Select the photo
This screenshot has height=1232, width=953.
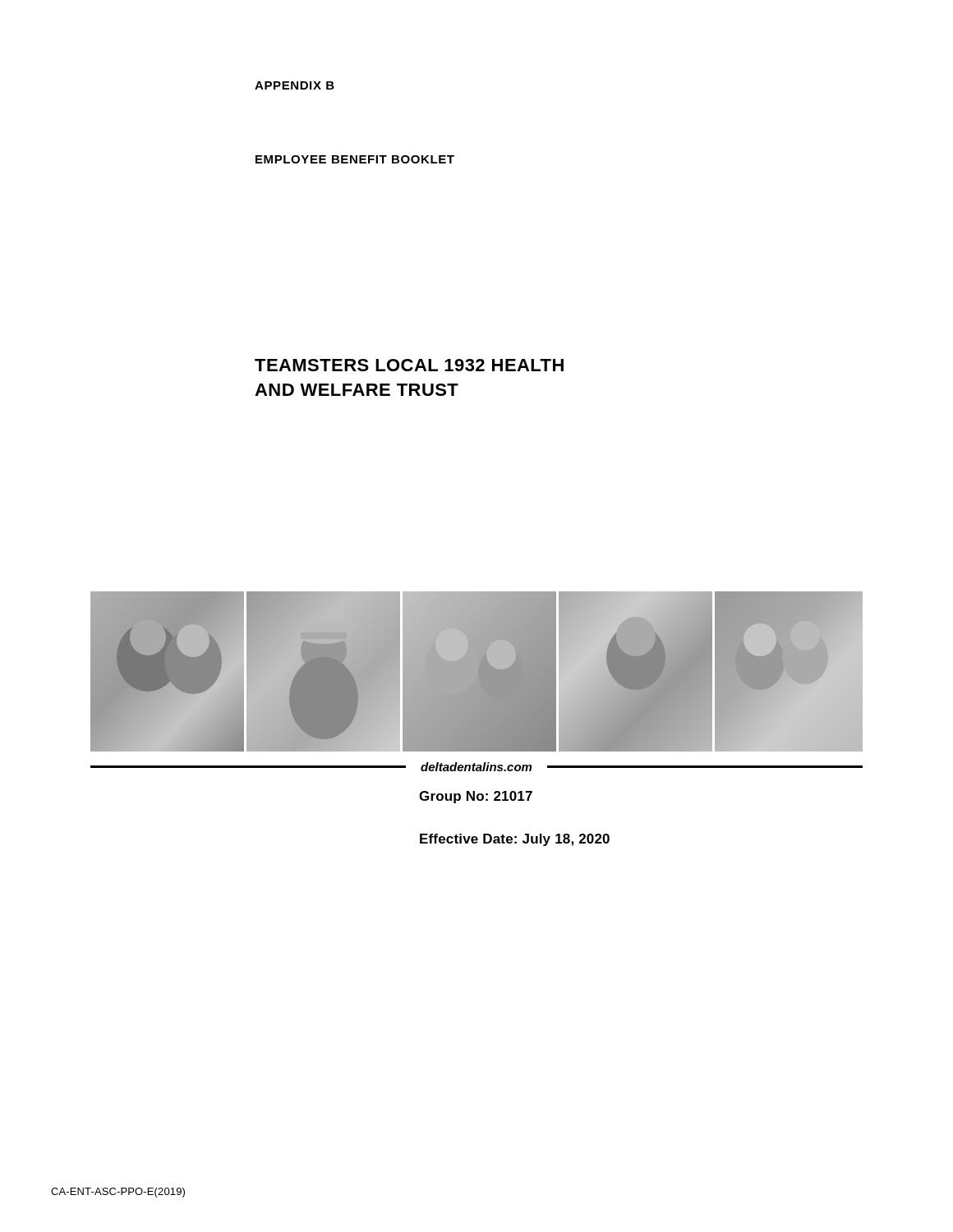pos(476,685)
